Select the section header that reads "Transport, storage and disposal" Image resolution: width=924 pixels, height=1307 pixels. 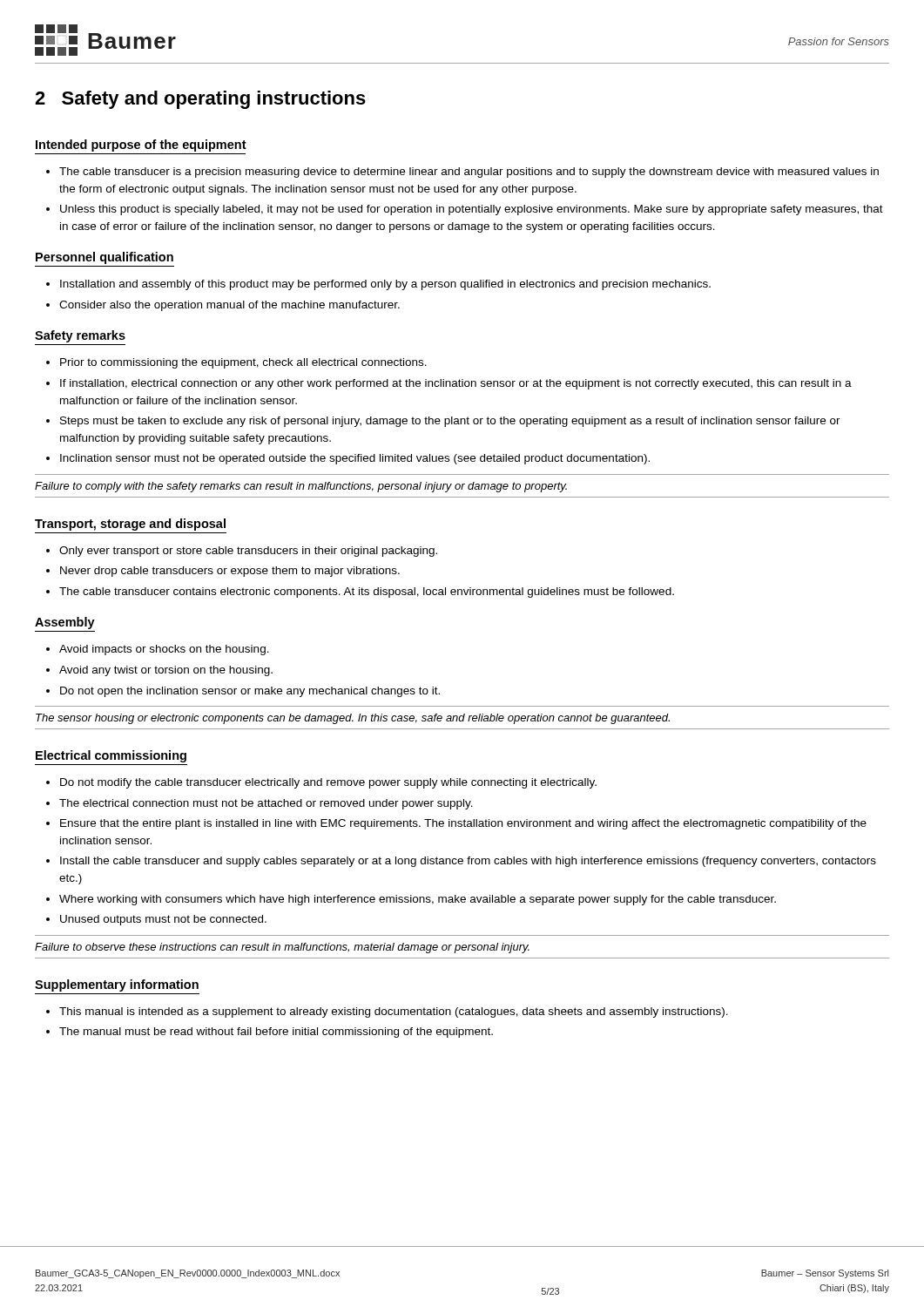tap(131, 525)
